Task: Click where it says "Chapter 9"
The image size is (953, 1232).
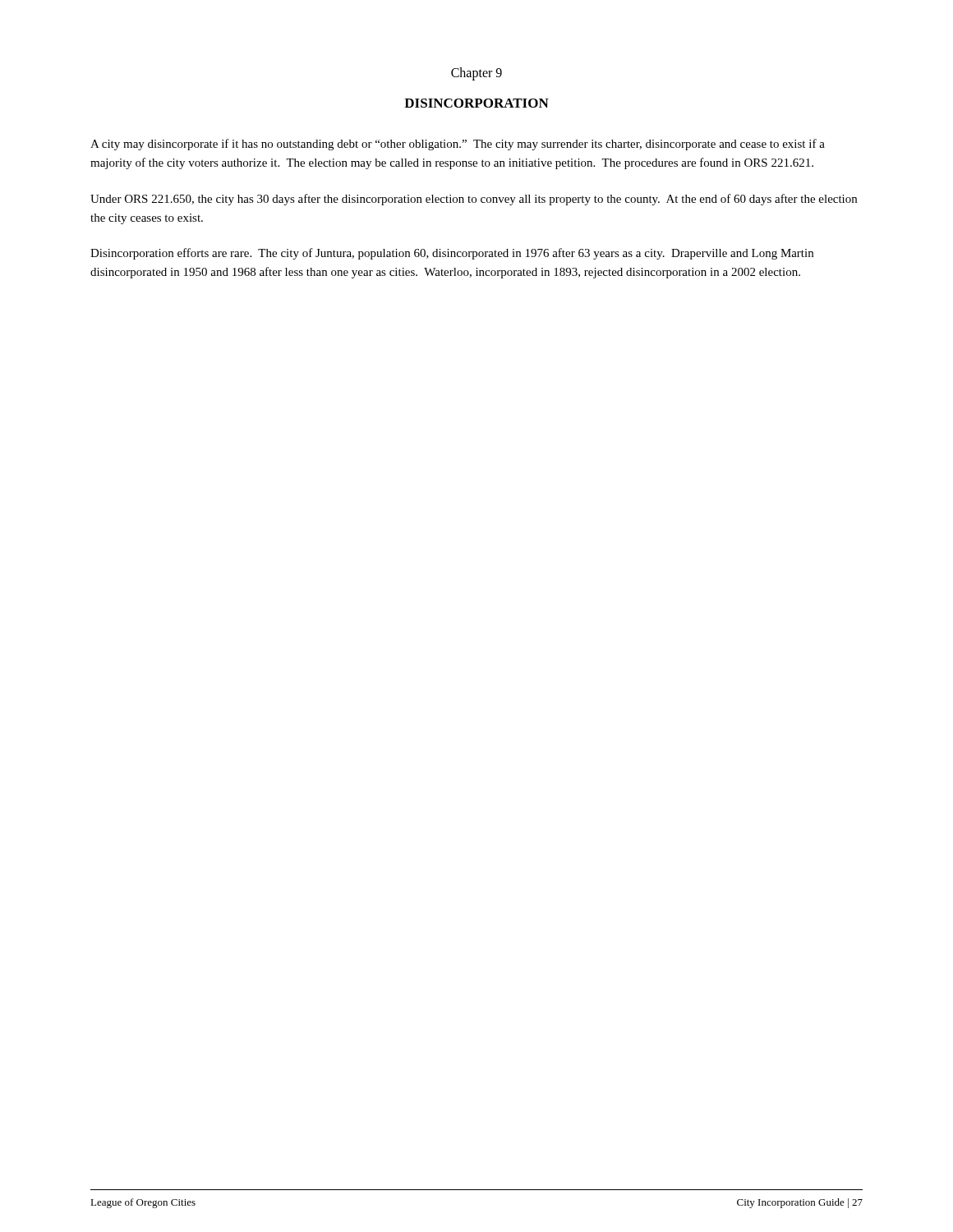Action: (476, 73)
